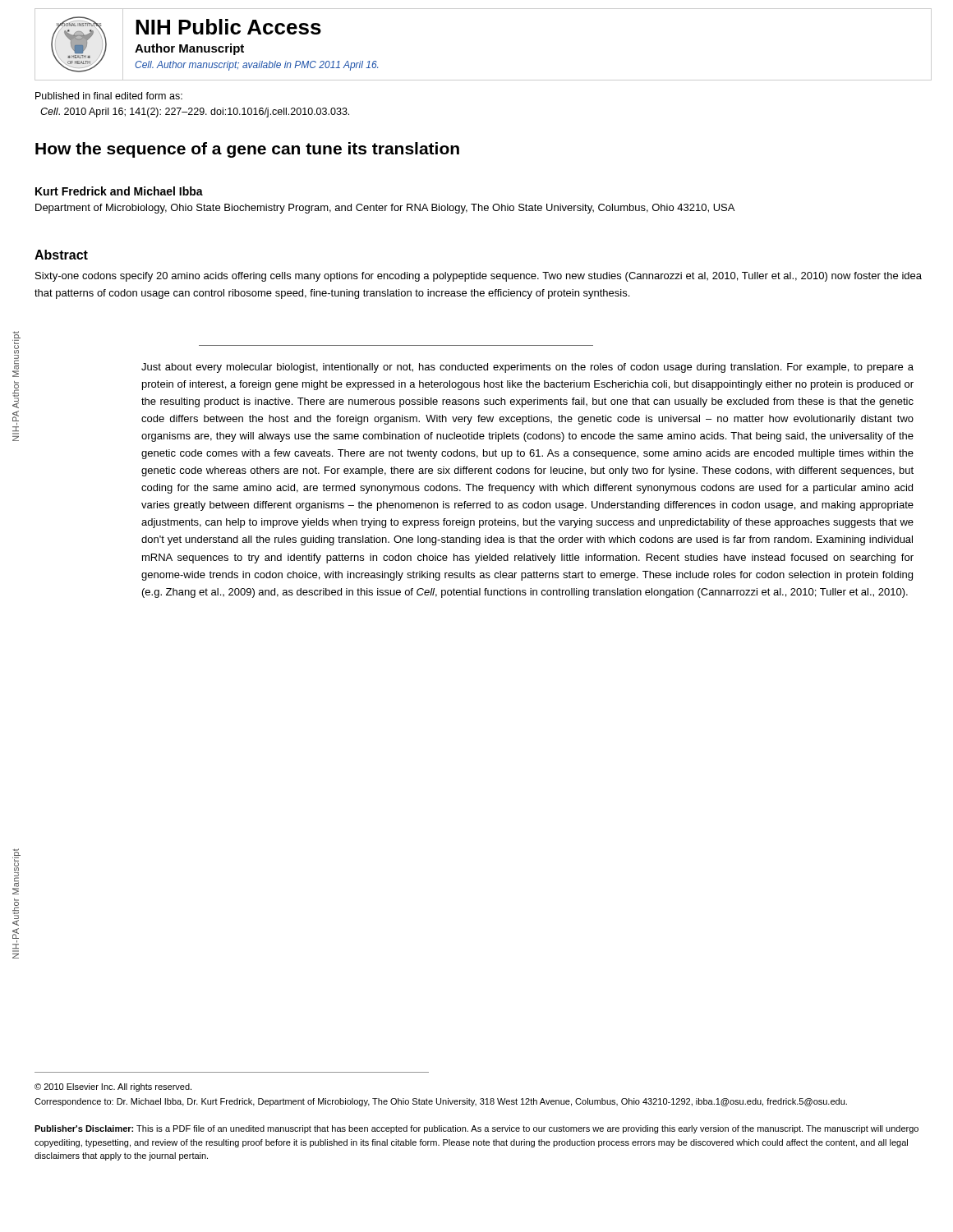
Task: Point to the block beginning "Publisher's Disclaimer: This is"
Action: click(477, 1142)
